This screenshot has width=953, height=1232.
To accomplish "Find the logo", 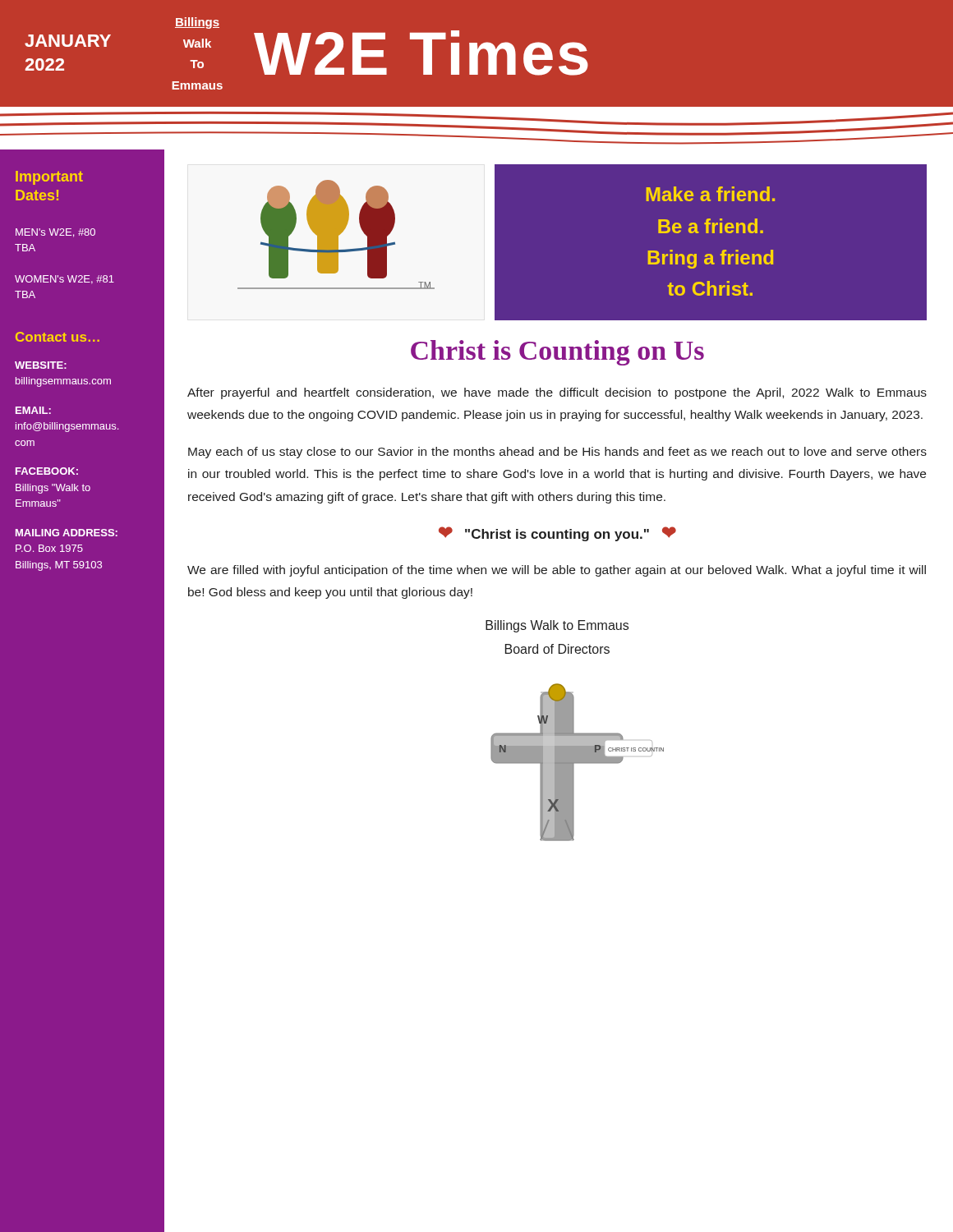I will (336, 242).
